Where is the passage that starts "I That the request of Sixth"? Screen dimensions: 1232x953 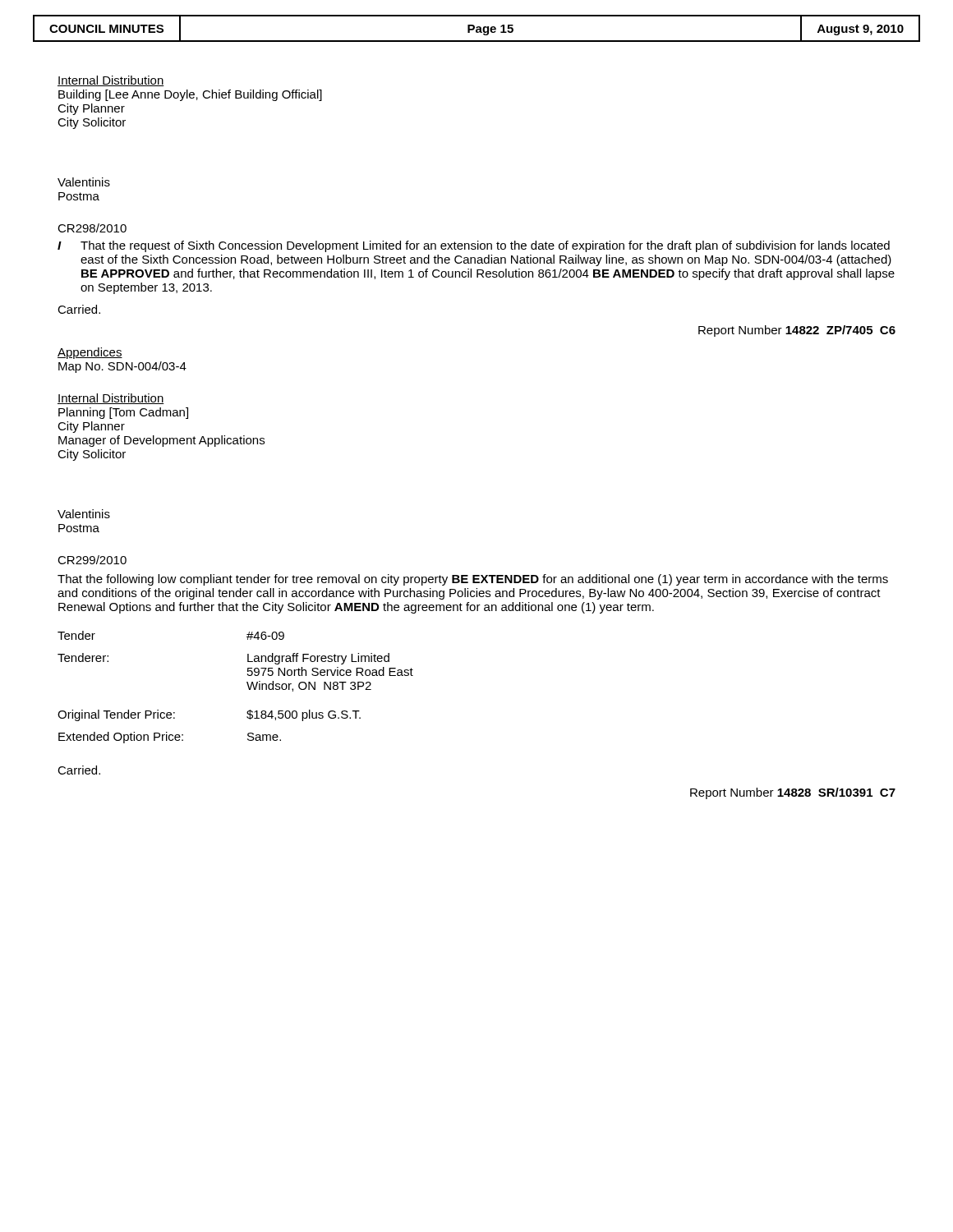coord(476,266)
